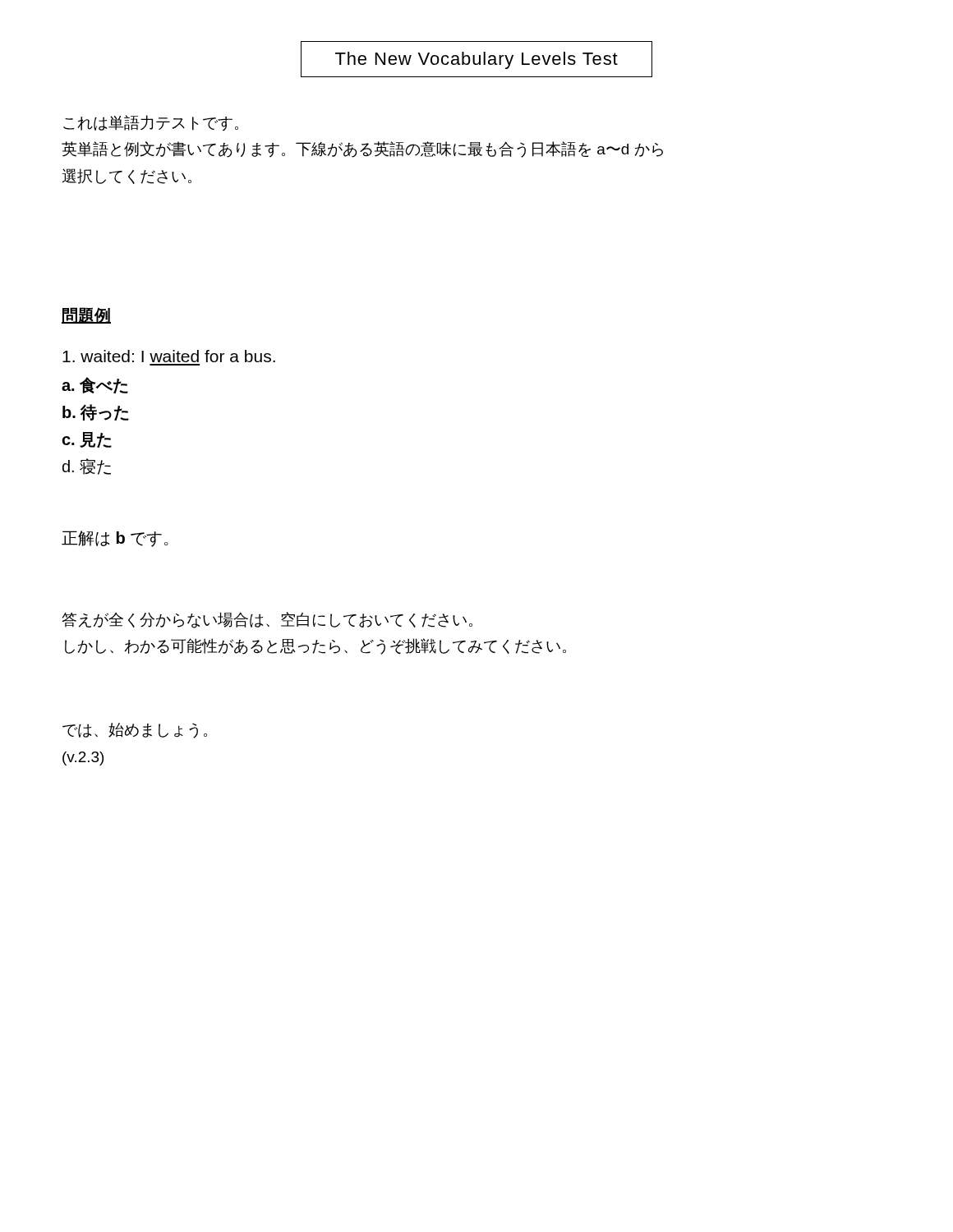Locate the text with the text "正解は b です。"
This screenshot has height=1232, width=953.
121,538
